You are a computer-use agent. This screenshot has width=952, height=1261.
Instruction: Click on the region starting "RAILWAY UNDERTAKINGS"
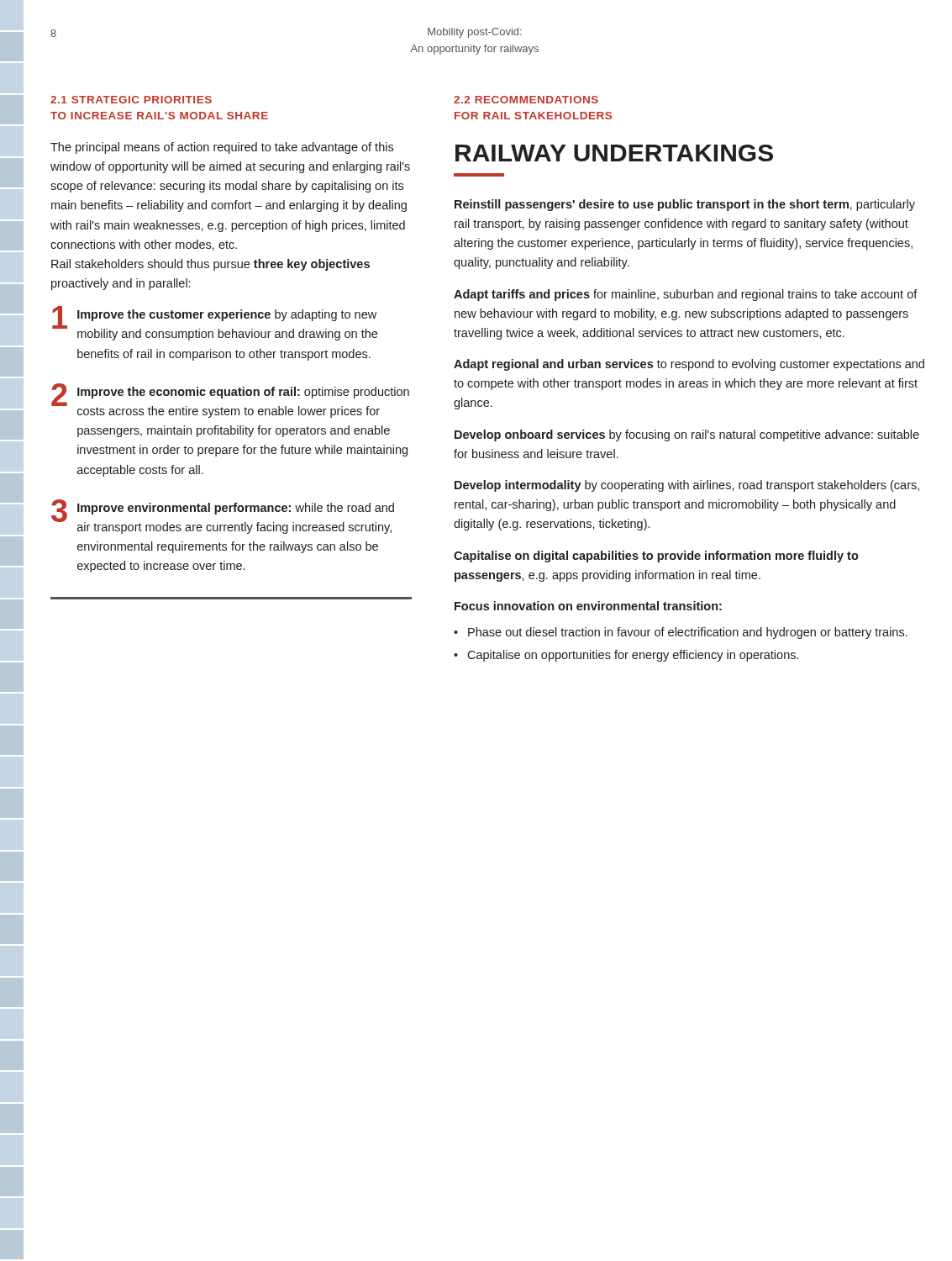point(614,152)
